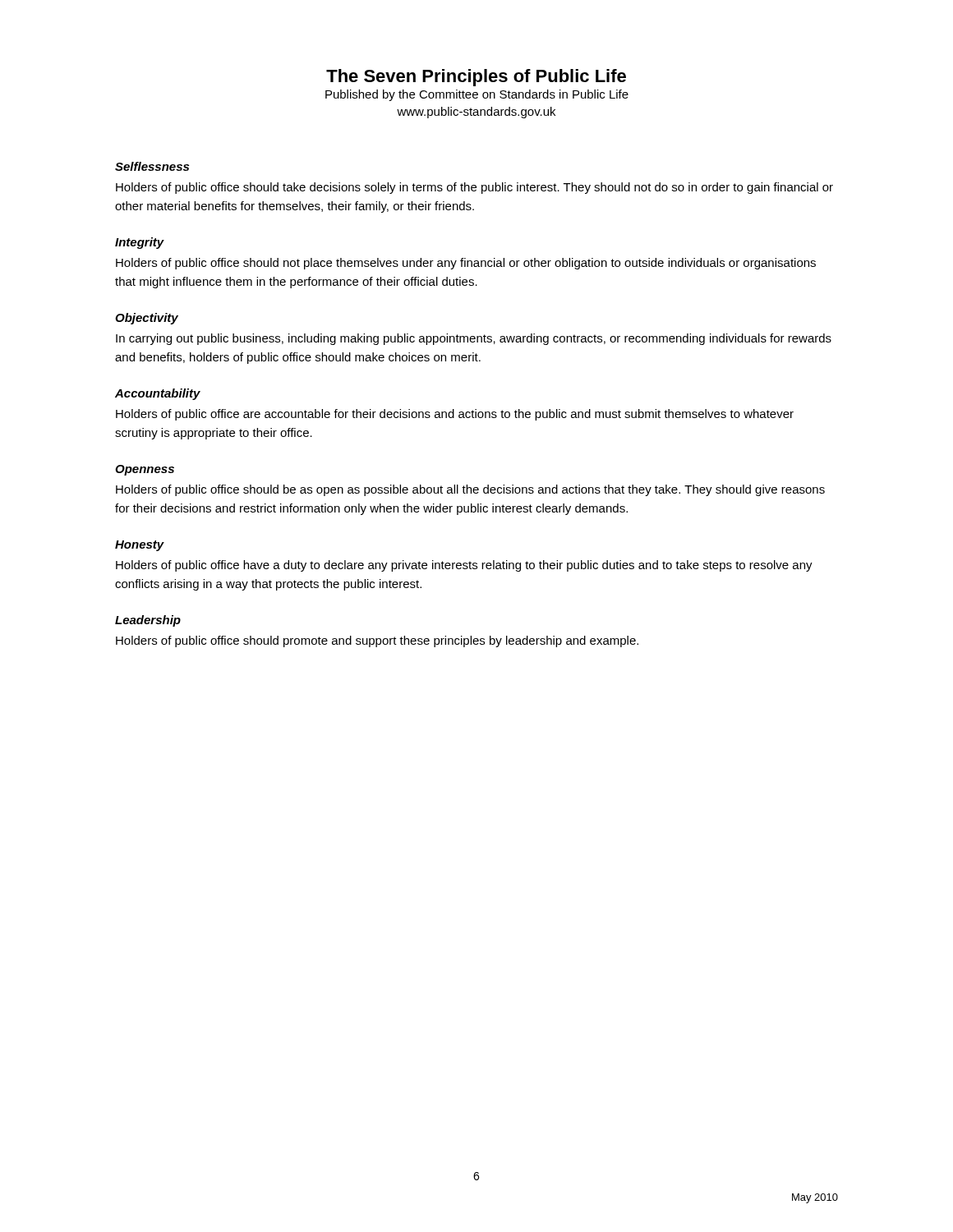Click on the region starting "Holders of public office should be as"
Screen dimensions: 1232x953
coord(470,498)
